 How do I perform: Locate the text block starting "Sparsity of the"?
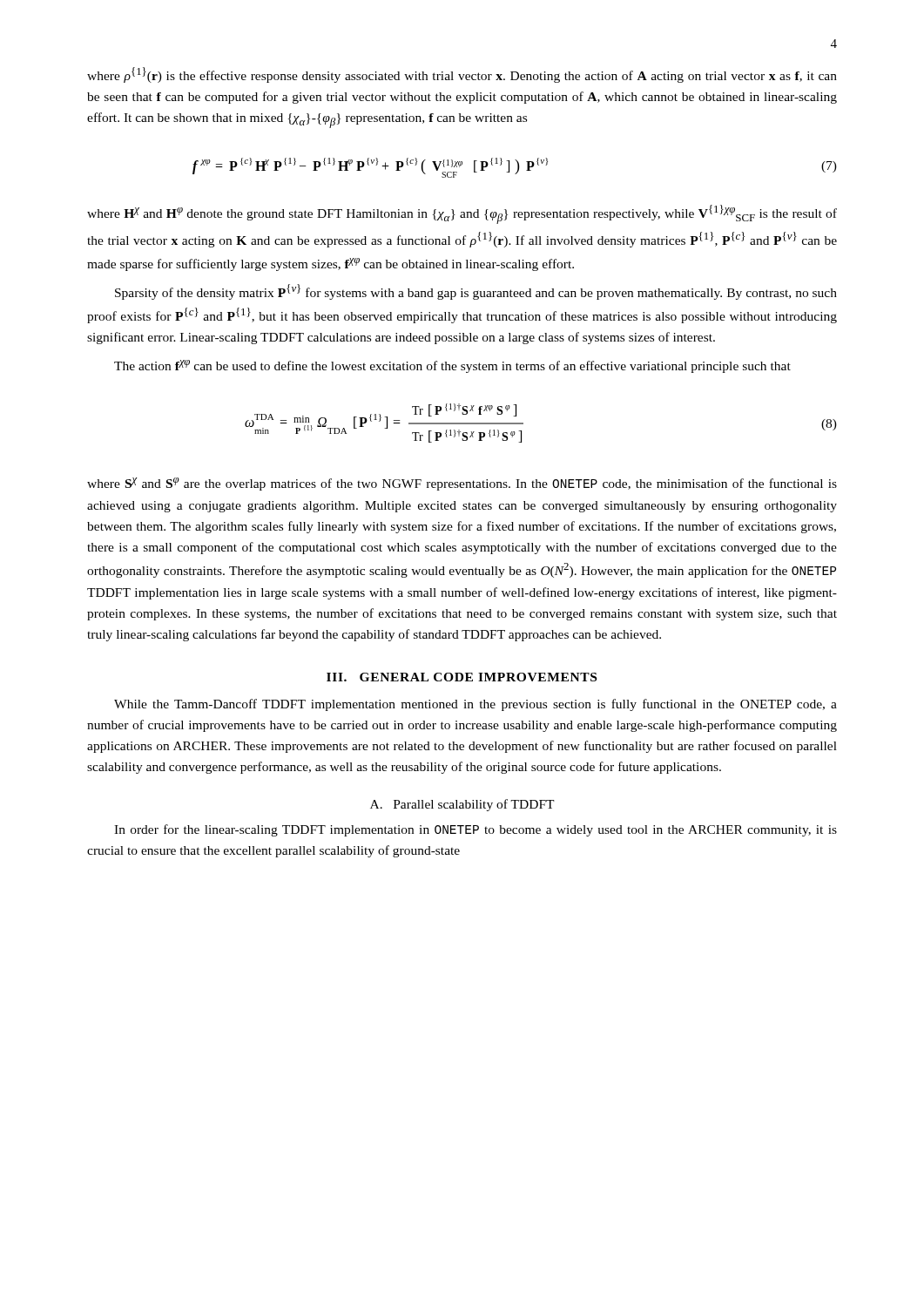[x=462, y=314]
